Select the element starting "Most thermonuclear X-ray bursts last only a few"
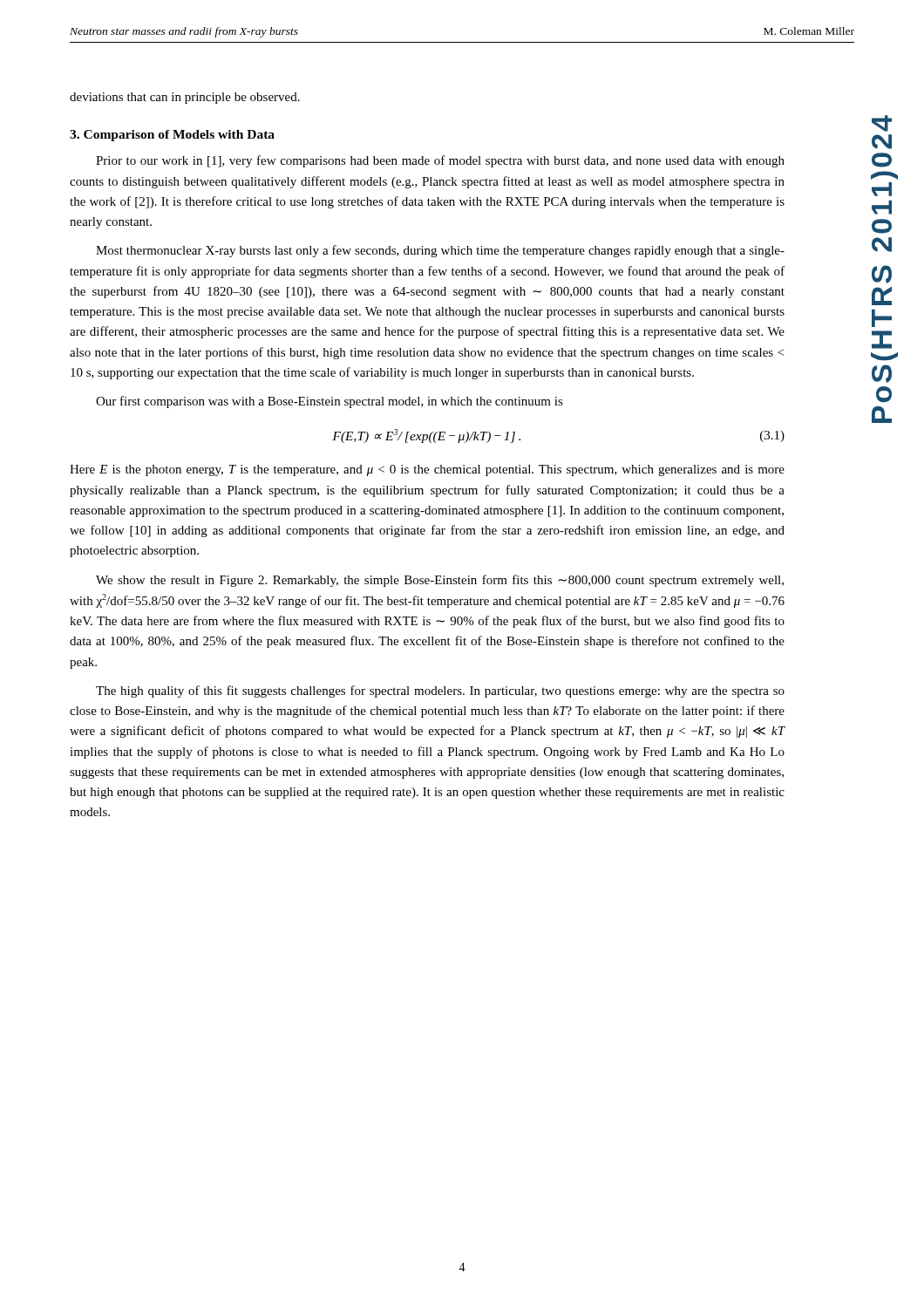Screen dimensions: 1308x924 click(x=427, y=311)
